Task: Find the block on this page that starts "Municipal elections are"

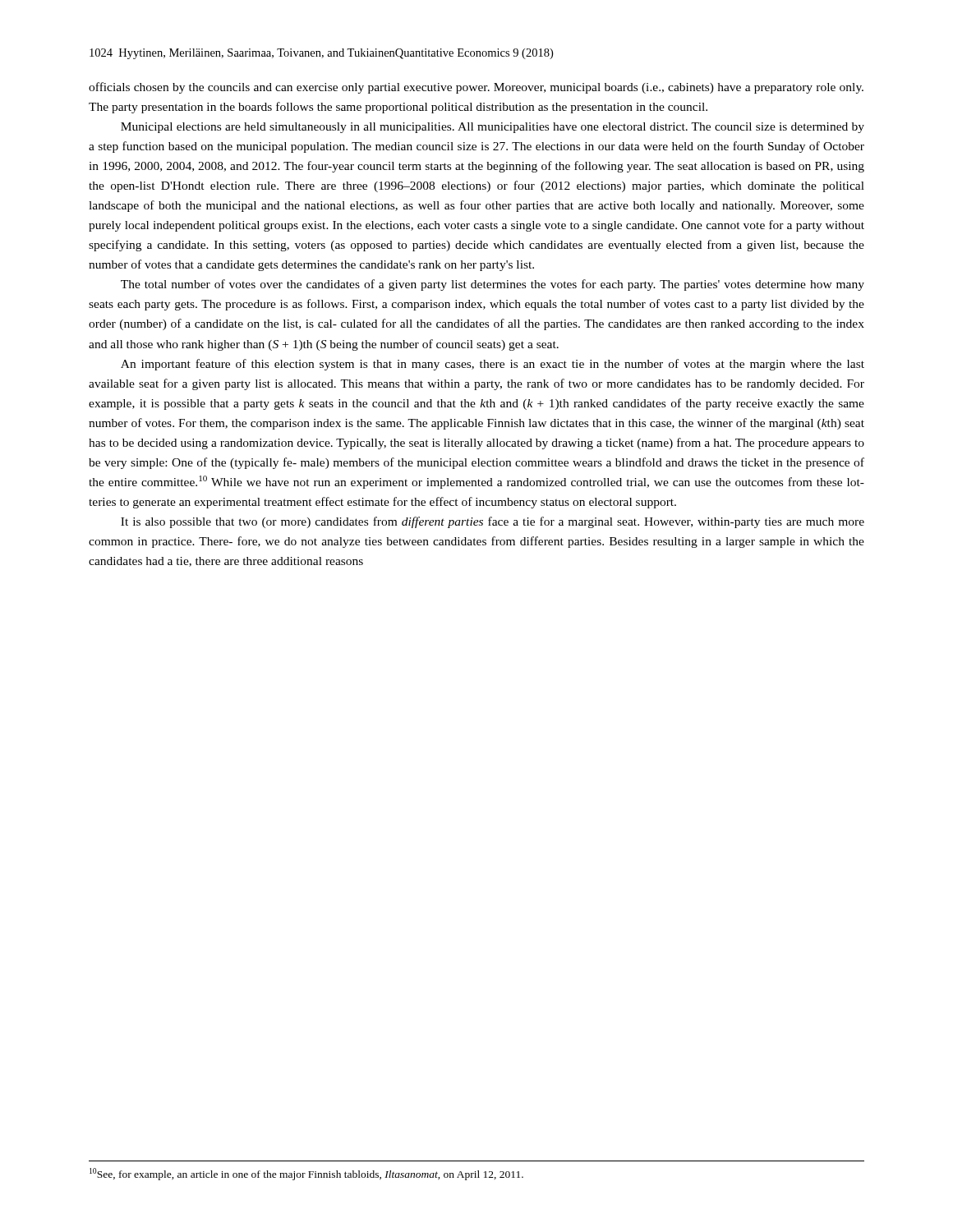Action: (x=476, y=196)
